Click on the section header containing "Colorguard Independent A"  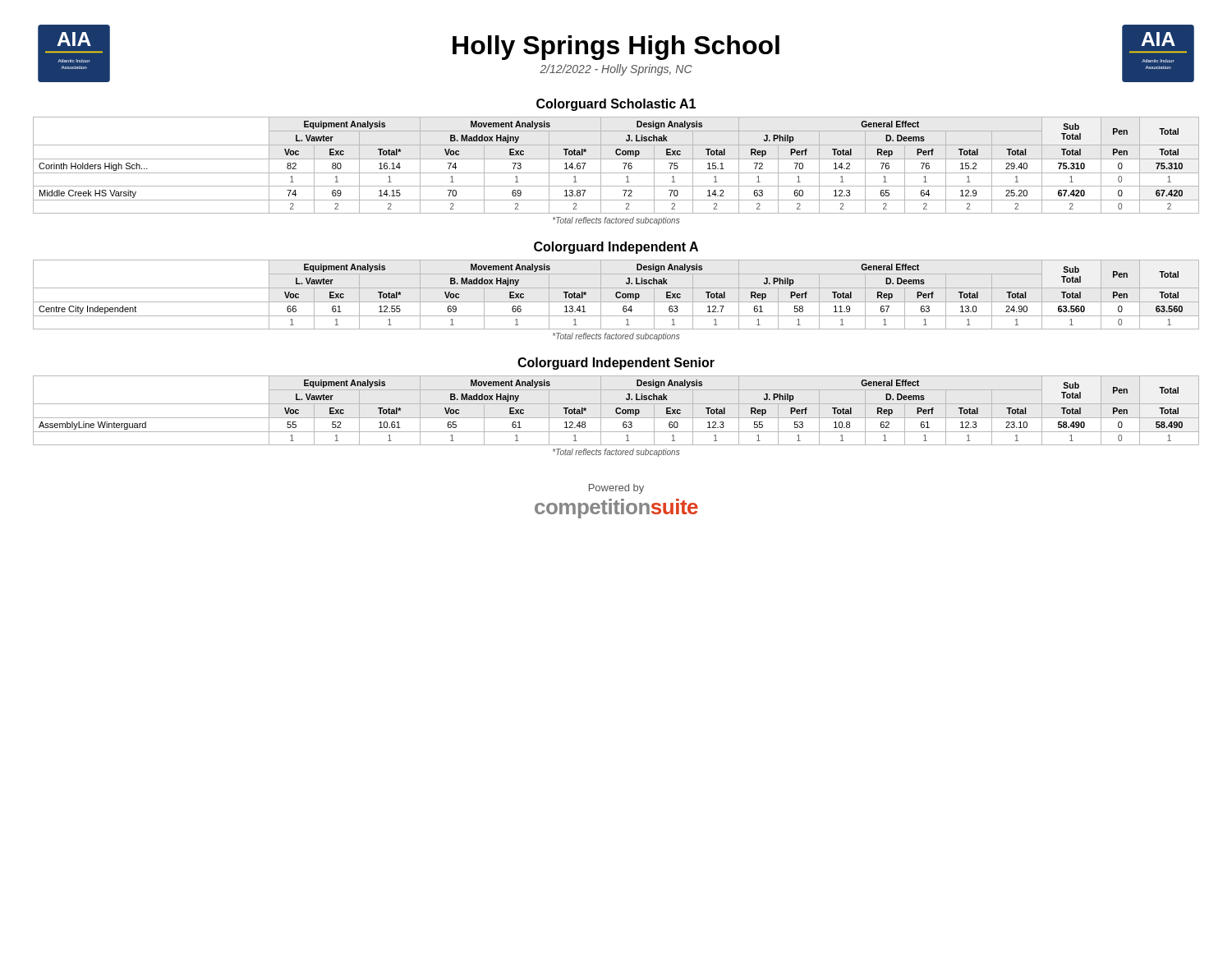click(x=616, y=247)
